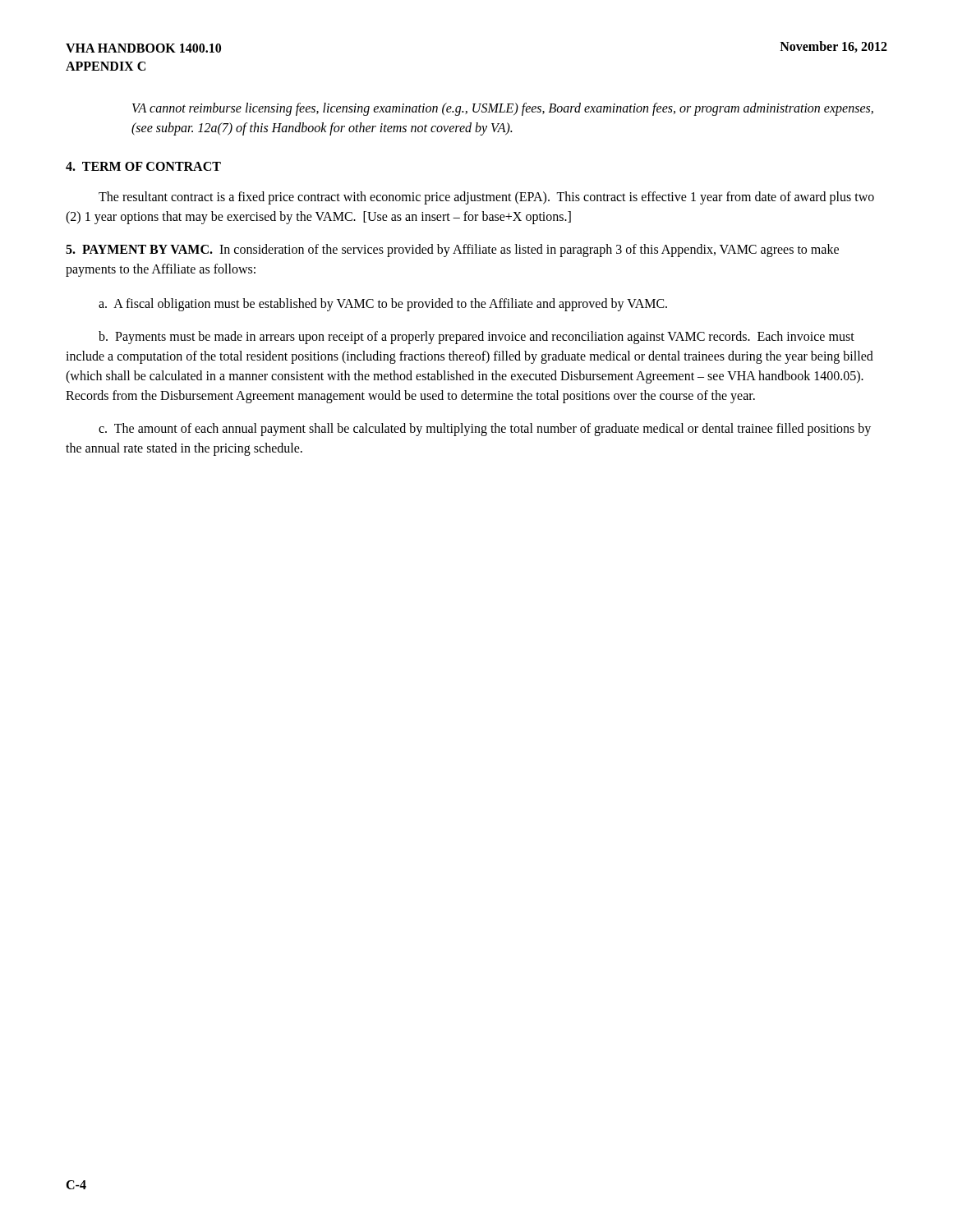Find the section header containing "4. TERM OF"

(x=143, y=166)
